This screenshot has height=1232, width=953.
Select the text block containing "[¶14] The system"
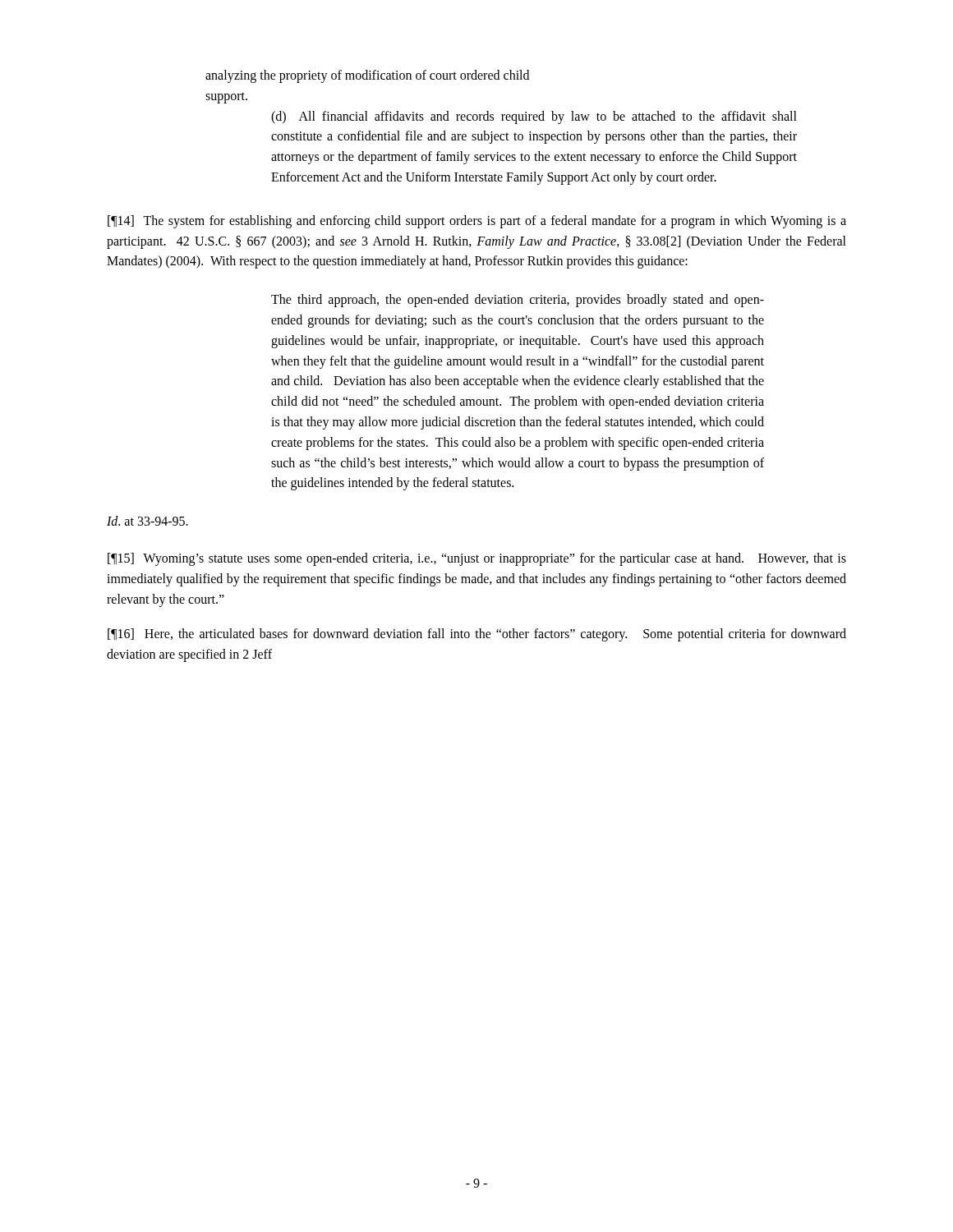(x=476, y=241)
